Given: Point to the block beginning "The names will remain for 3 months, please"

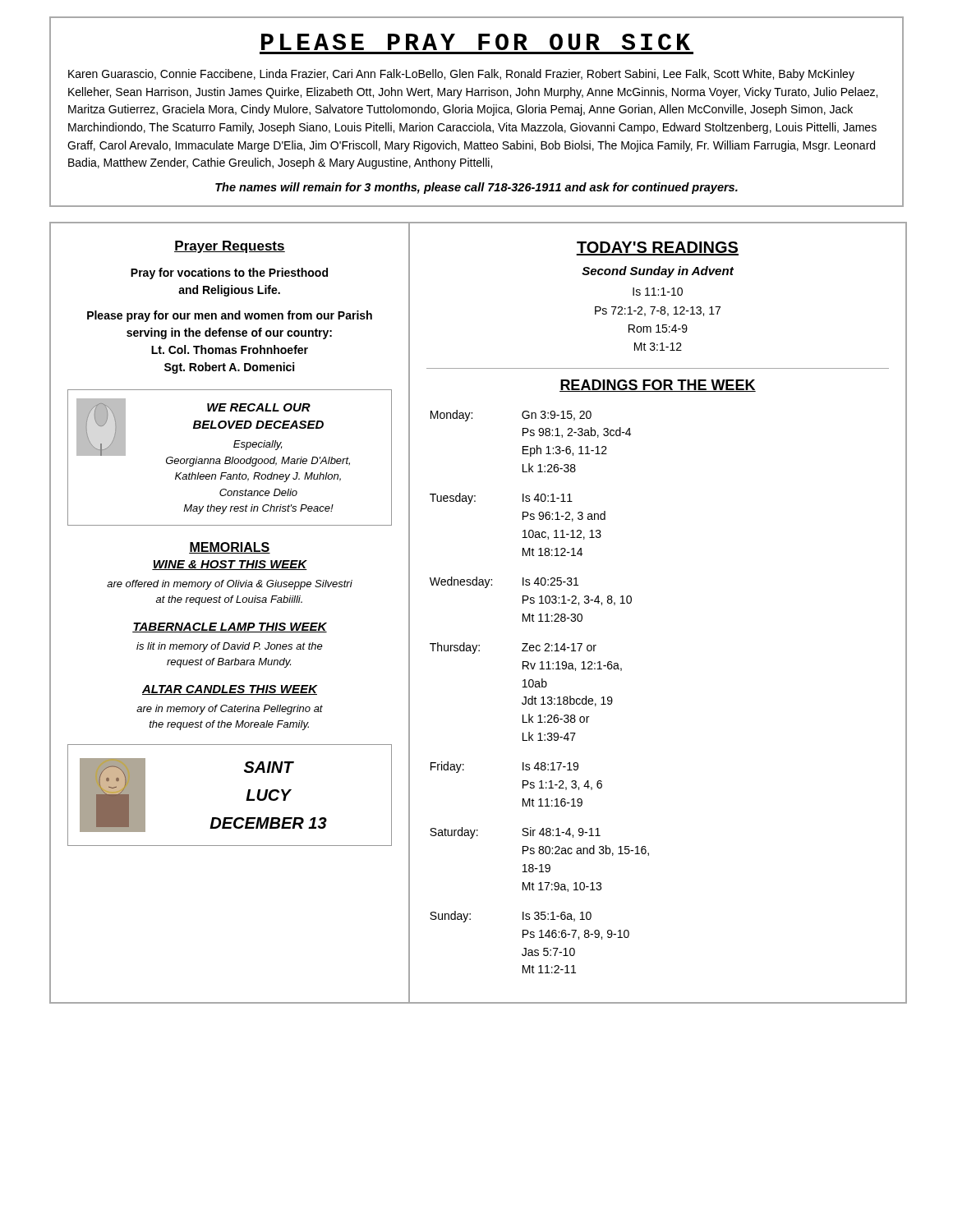Looking at the screenshot, I should pyautogui.click(x=476, y=187).
